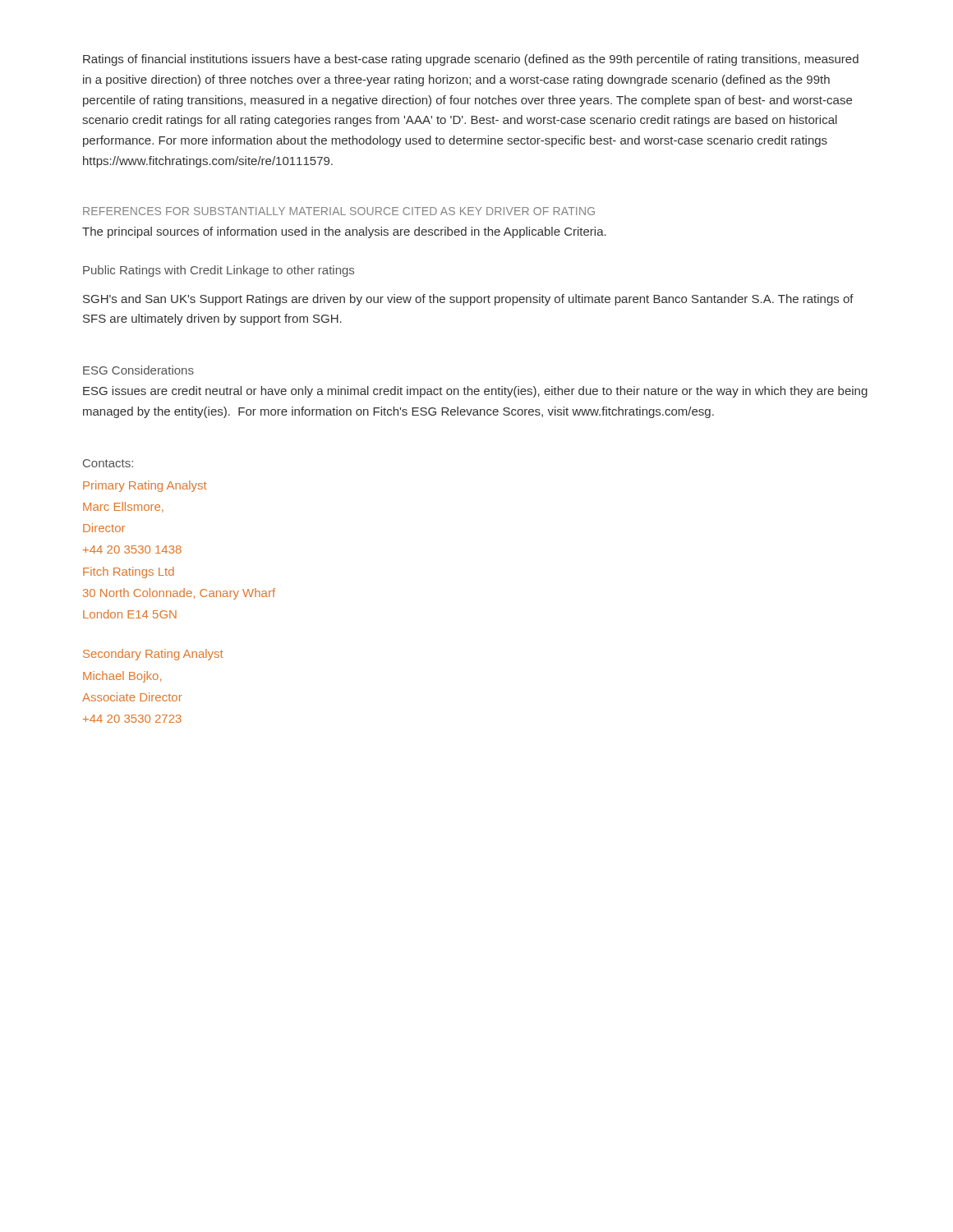Select the section header containing "REFERENCES FOR SUBSTANTIALLY MATERIAL"
Screen dimensions: 1232x953
click(339, 211)
